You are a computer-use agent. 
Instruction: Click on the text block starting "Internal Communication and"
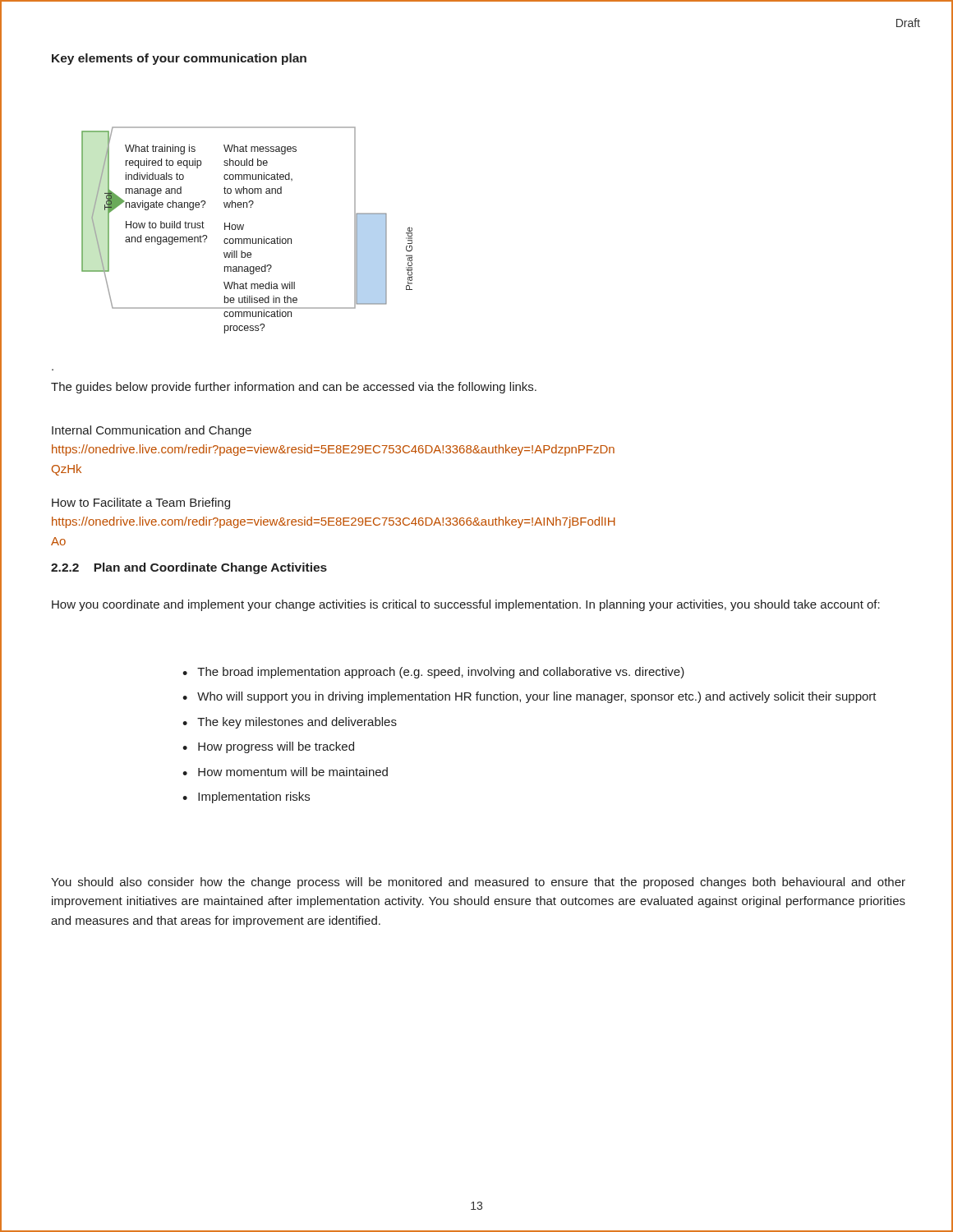pos(333,449)
